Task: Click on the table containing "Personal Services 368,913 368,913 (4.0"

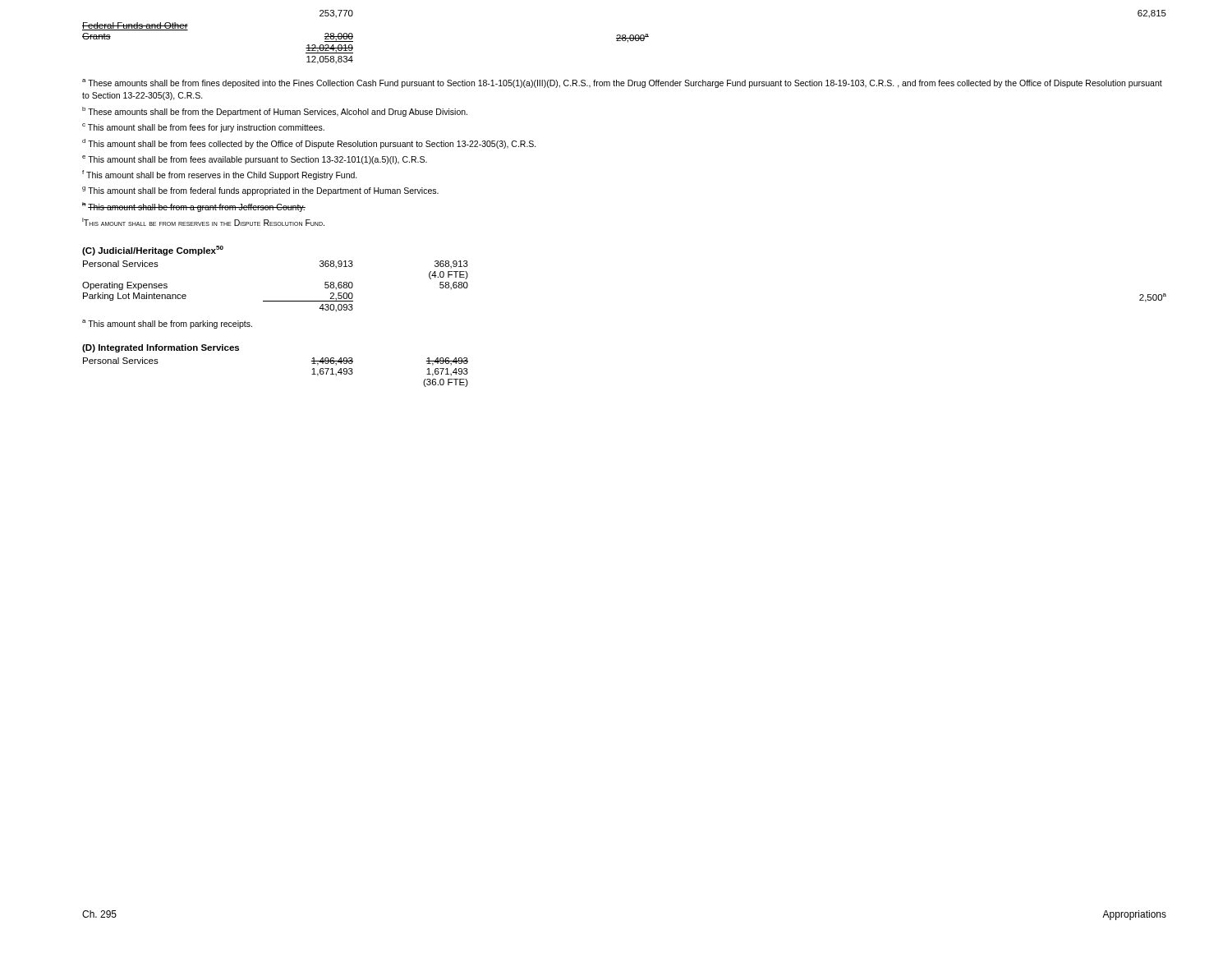Action: click(624, 285)
